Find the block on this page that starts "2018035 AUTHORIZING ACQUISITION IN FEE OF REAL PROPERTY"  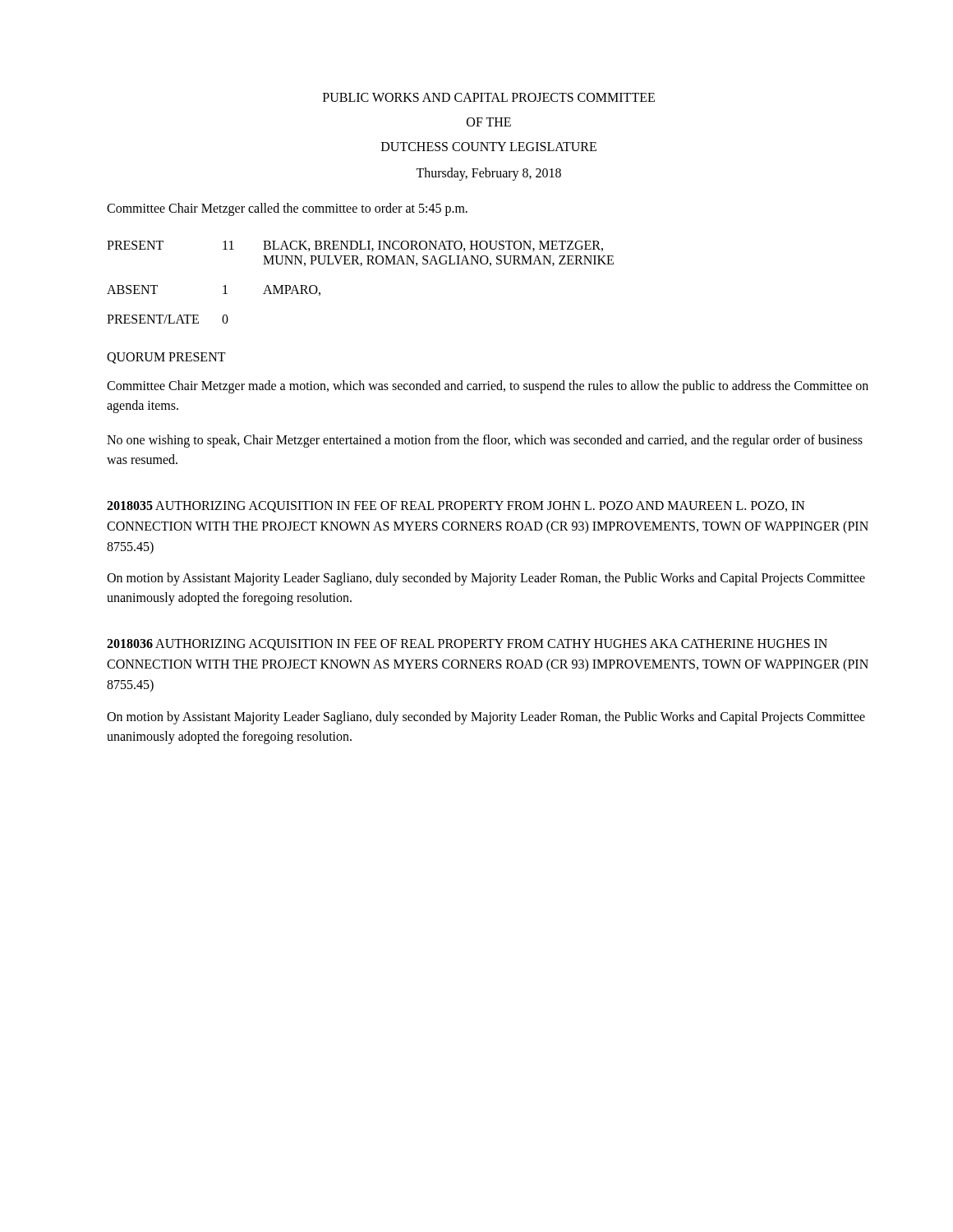(x=488, y=526)
